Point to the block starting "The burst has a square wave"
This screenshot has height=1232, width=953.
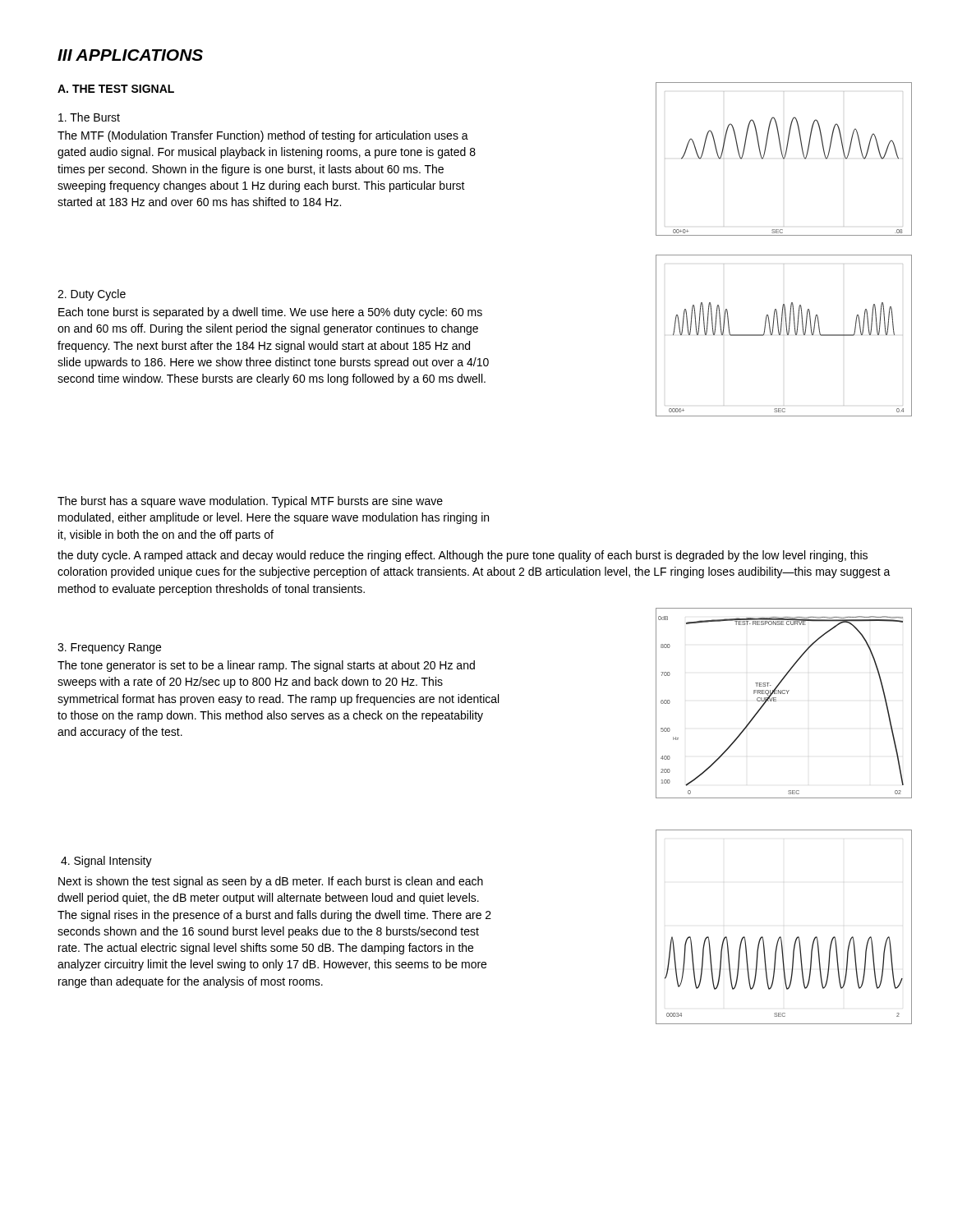coord(274,518)
